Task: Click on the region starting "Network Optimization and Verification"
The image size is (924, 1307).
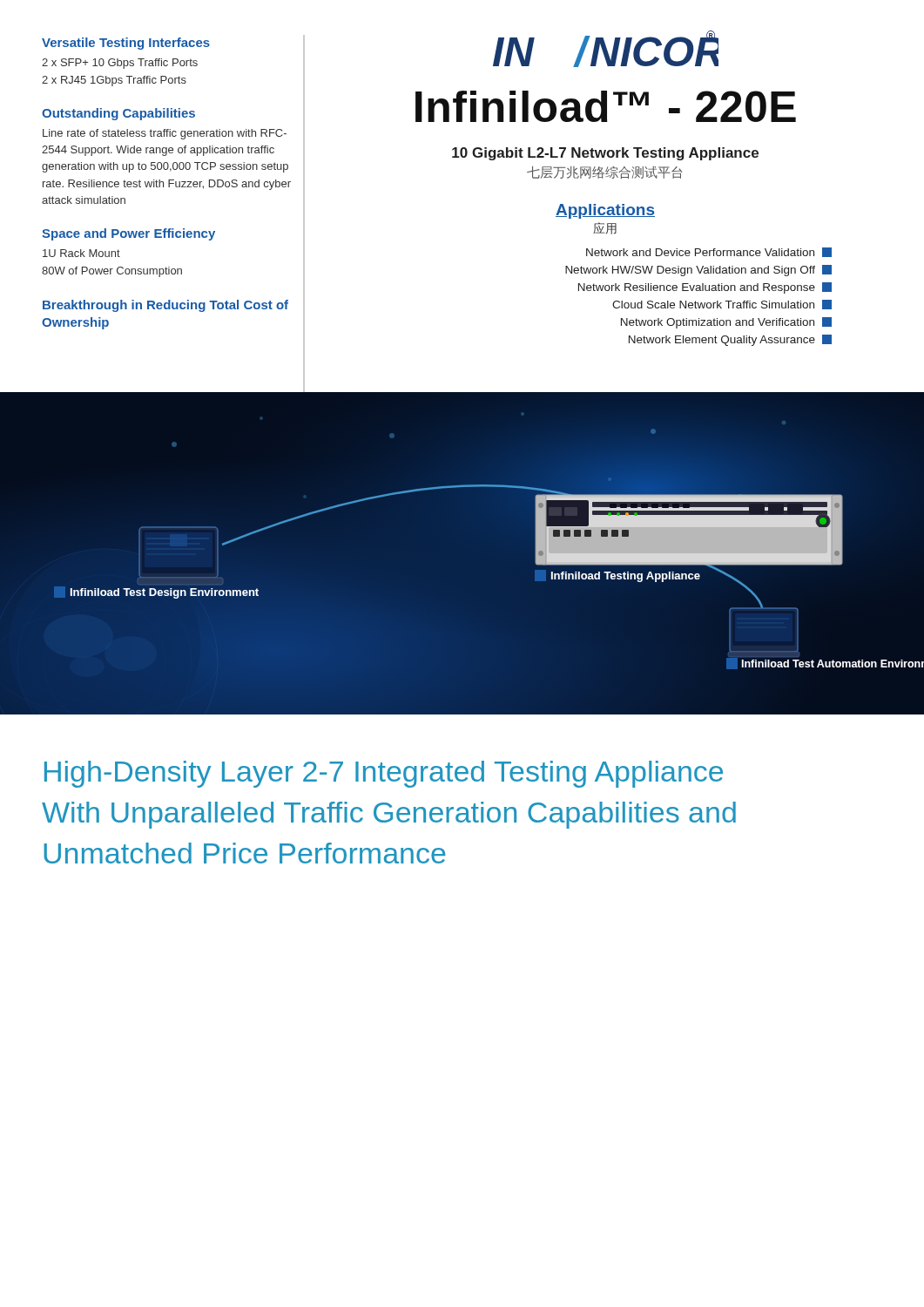Action: tap(726, 322)
